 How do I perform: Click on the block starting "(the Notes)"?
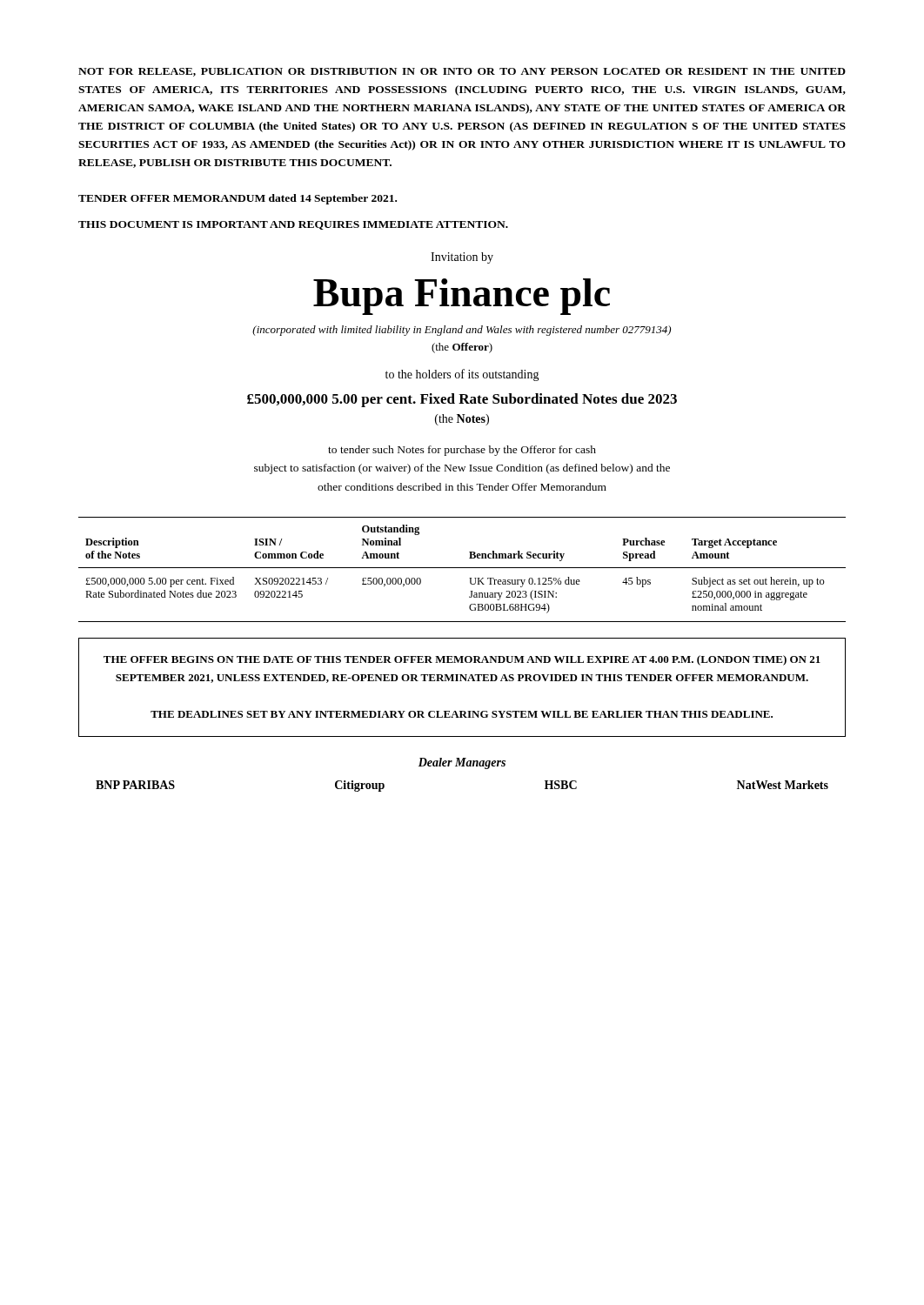(x=462, y=419)
